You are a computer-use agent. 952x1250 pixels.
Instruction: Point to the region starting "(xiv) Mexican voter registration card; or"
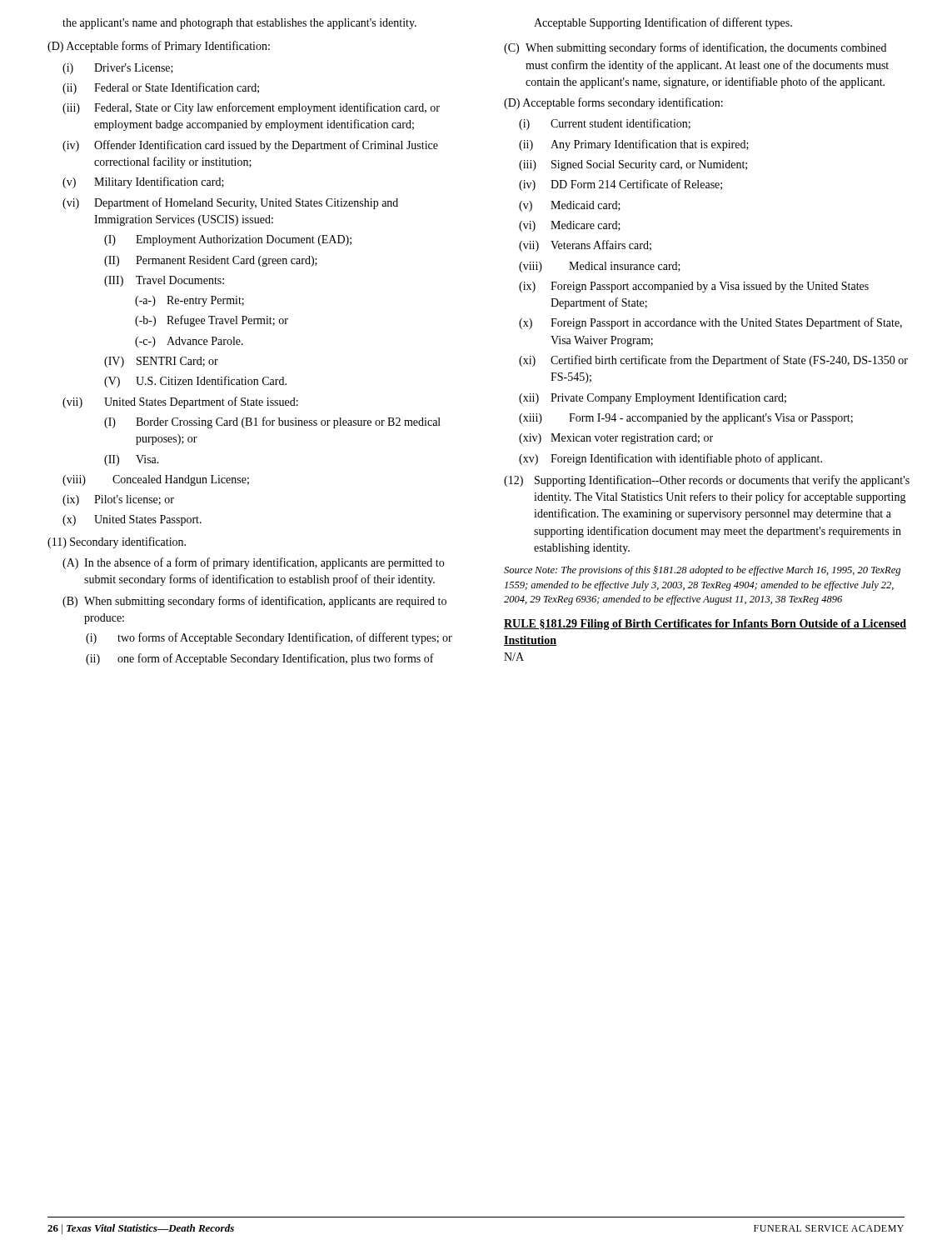click(x=715, y=439)
